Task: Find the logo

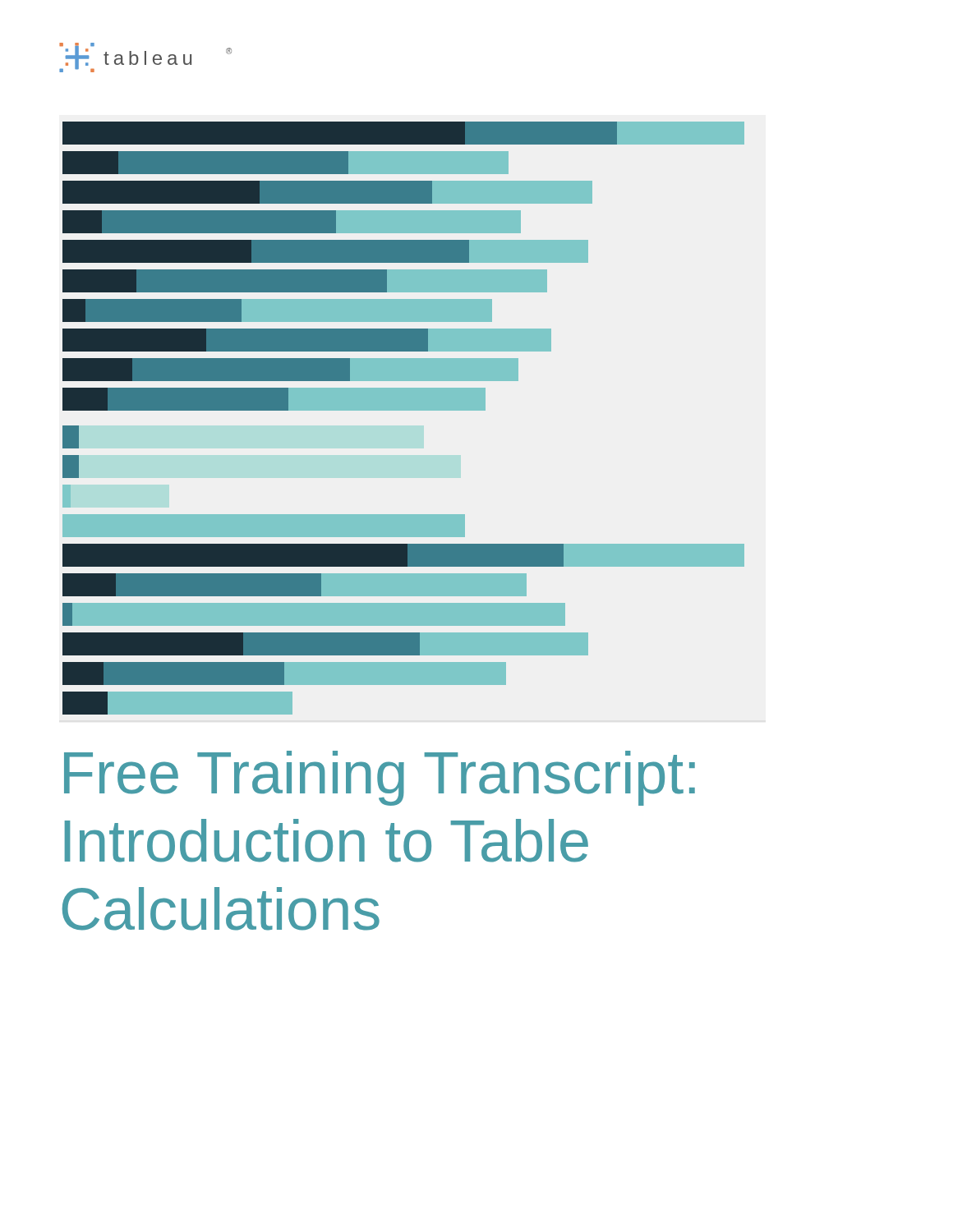Action: coord(147,59)
